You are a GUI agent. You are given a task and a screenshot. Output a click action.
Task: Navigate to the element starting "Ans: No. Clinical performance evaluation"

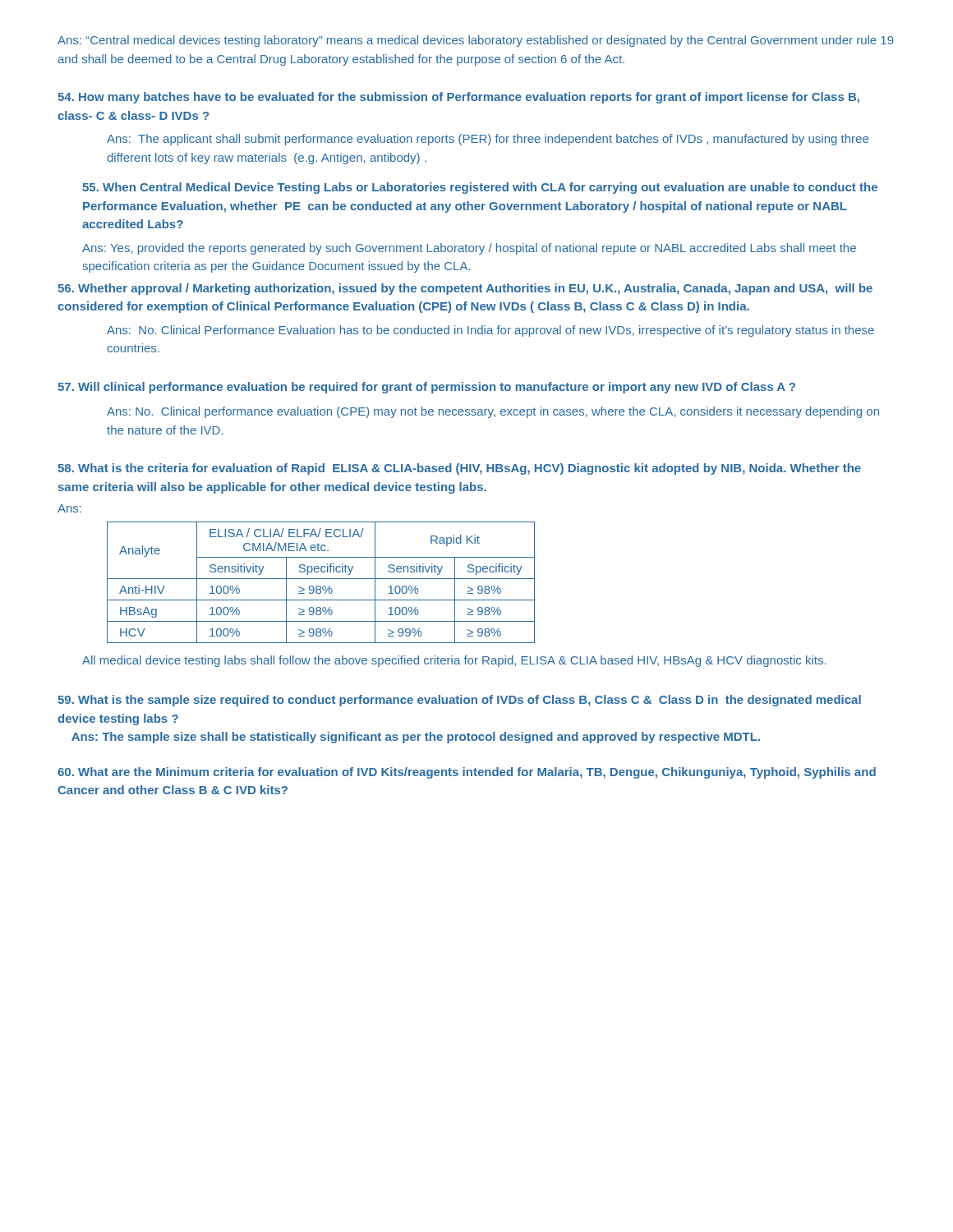click(x=493, y=420)
